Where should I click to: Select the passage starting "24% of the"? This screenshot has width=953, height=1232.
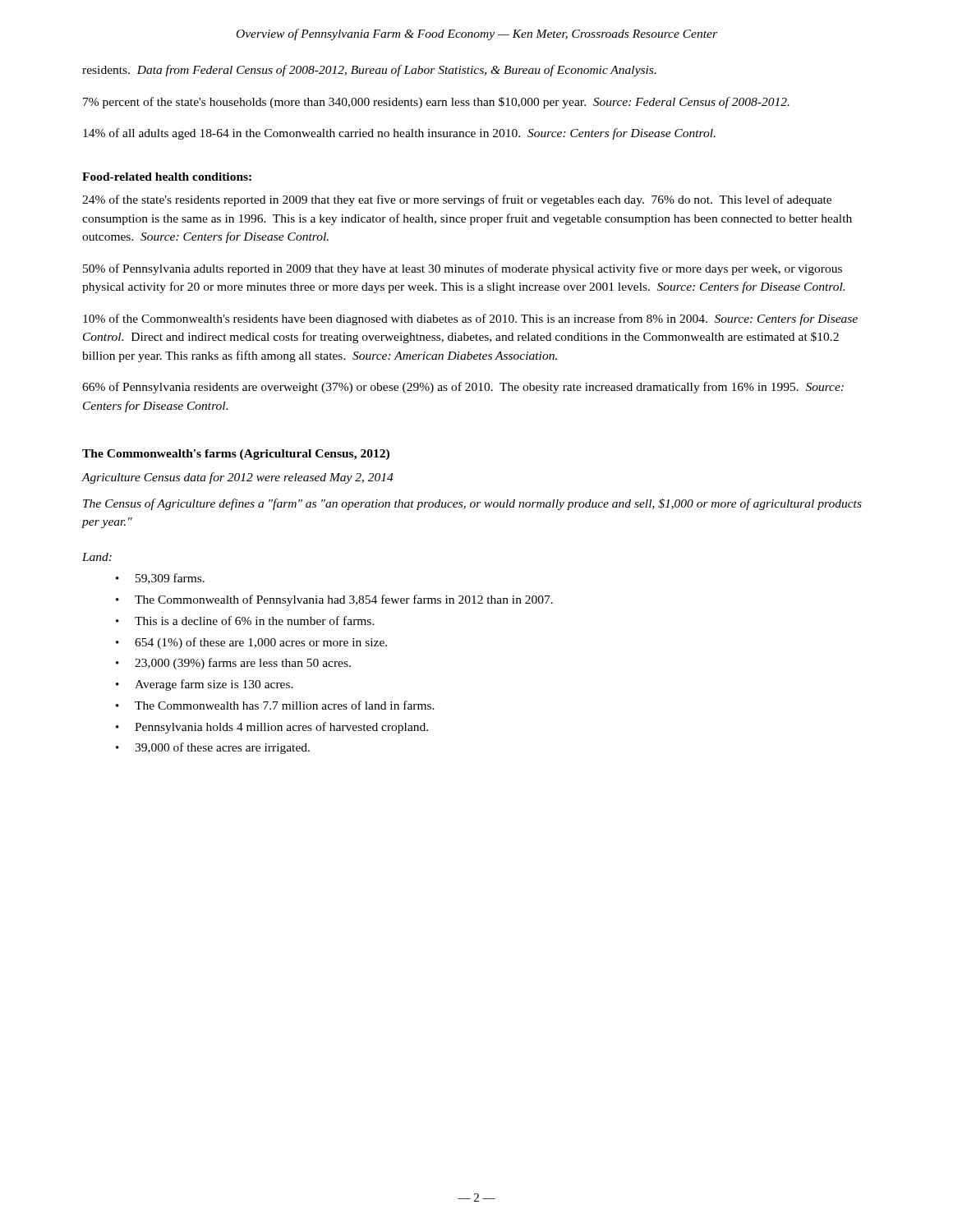click(x=467, y=218)
